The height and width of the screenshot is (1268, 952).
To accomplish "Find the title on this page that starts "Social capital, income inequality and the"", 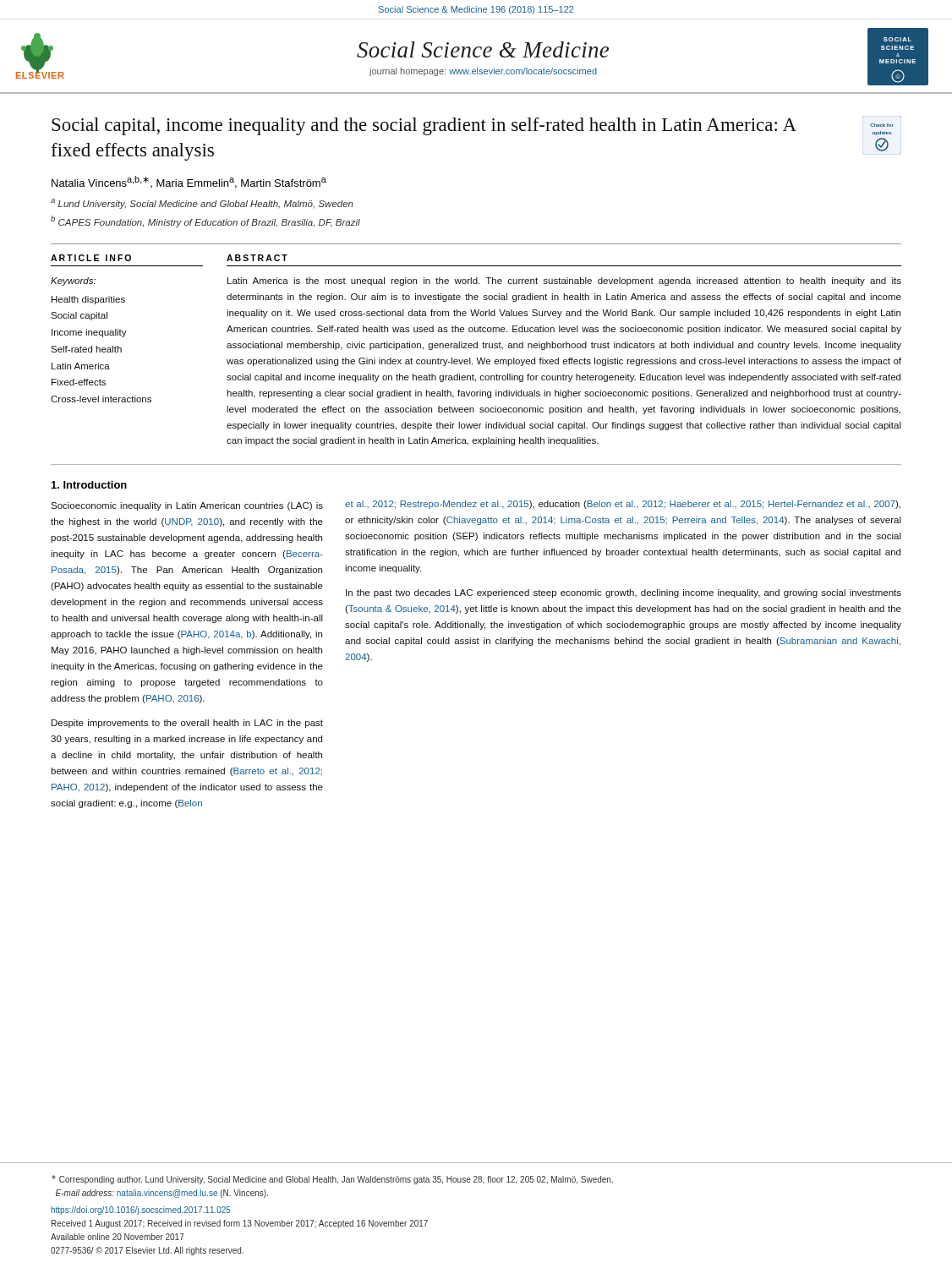I will point(423,138).
